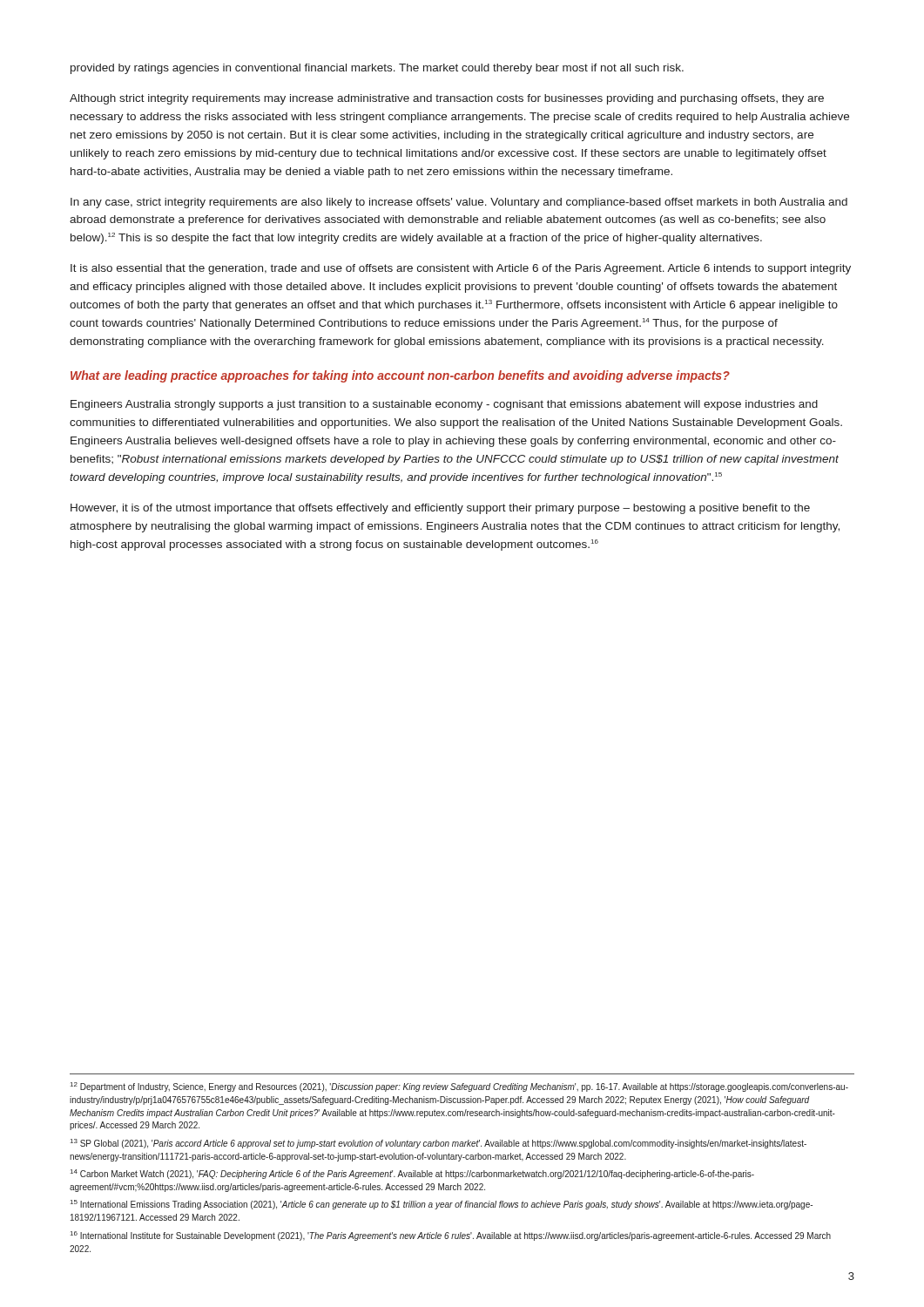Point to the region starting "12 Department of Industry,"

(459, 1106)
